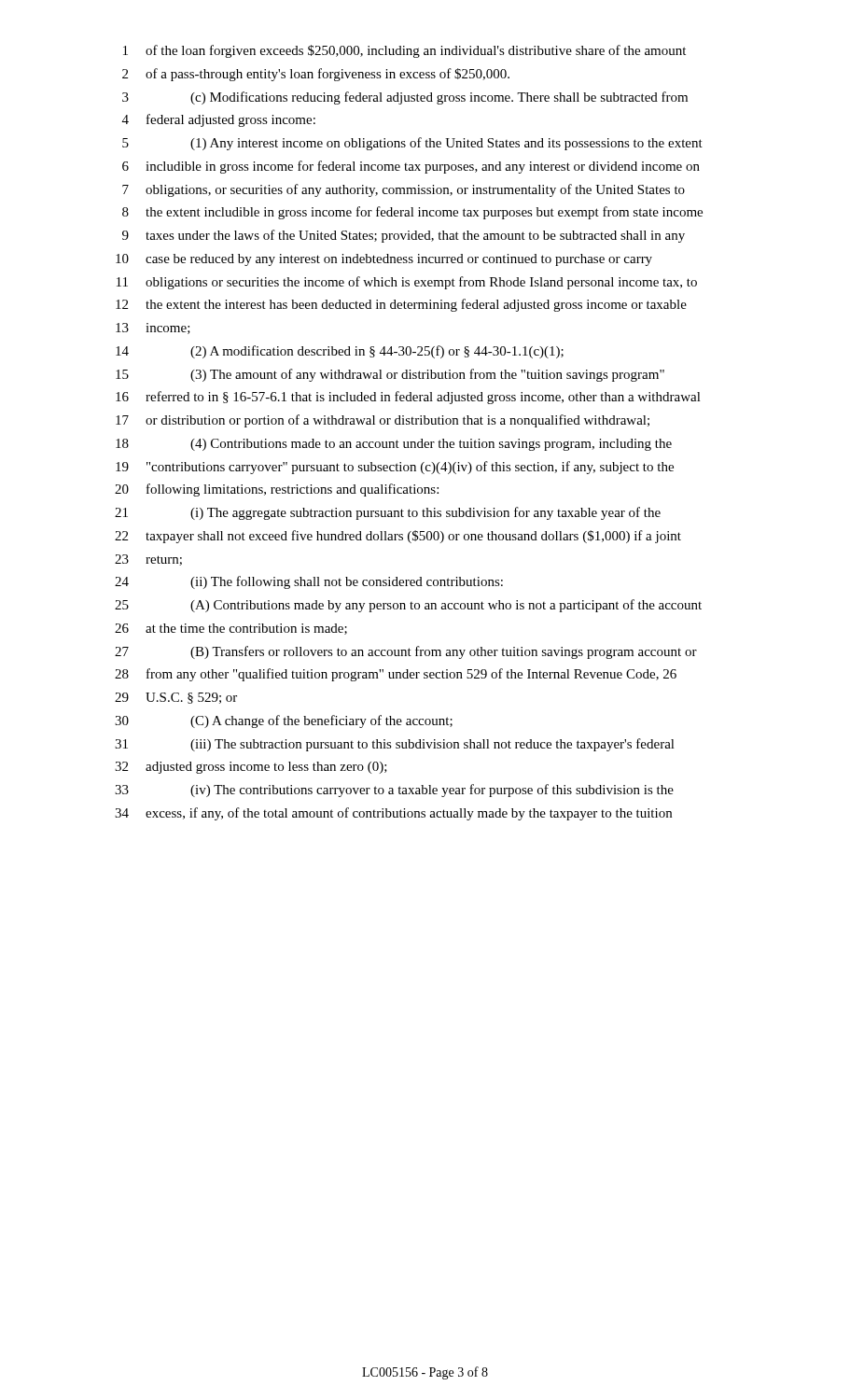Find the region starting "1 of the loan forgiven"
The image size is (850, 1400).
click(x=435, y=51)
